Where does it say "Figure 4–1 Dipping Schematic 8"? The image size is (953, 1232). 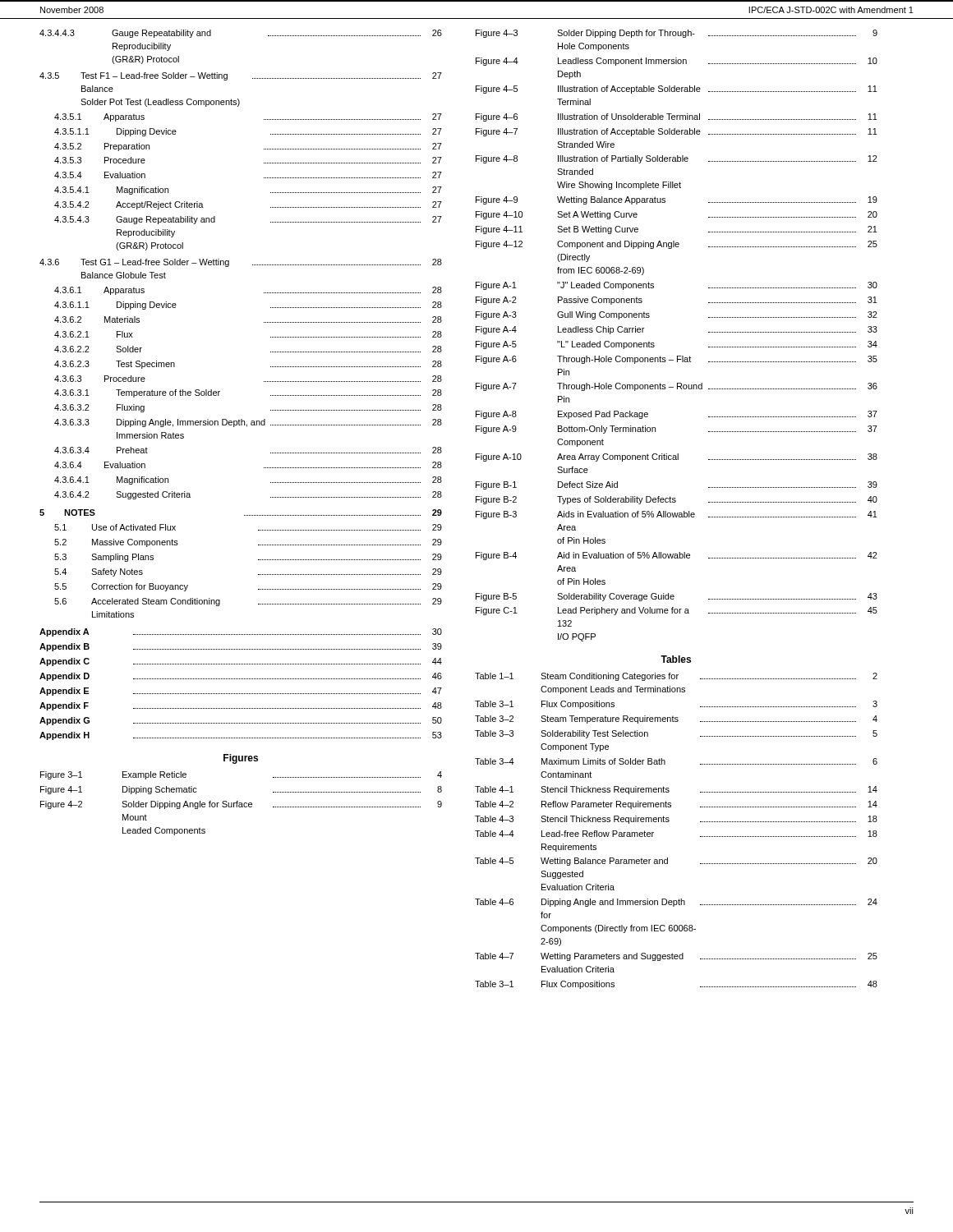(241, 790)
